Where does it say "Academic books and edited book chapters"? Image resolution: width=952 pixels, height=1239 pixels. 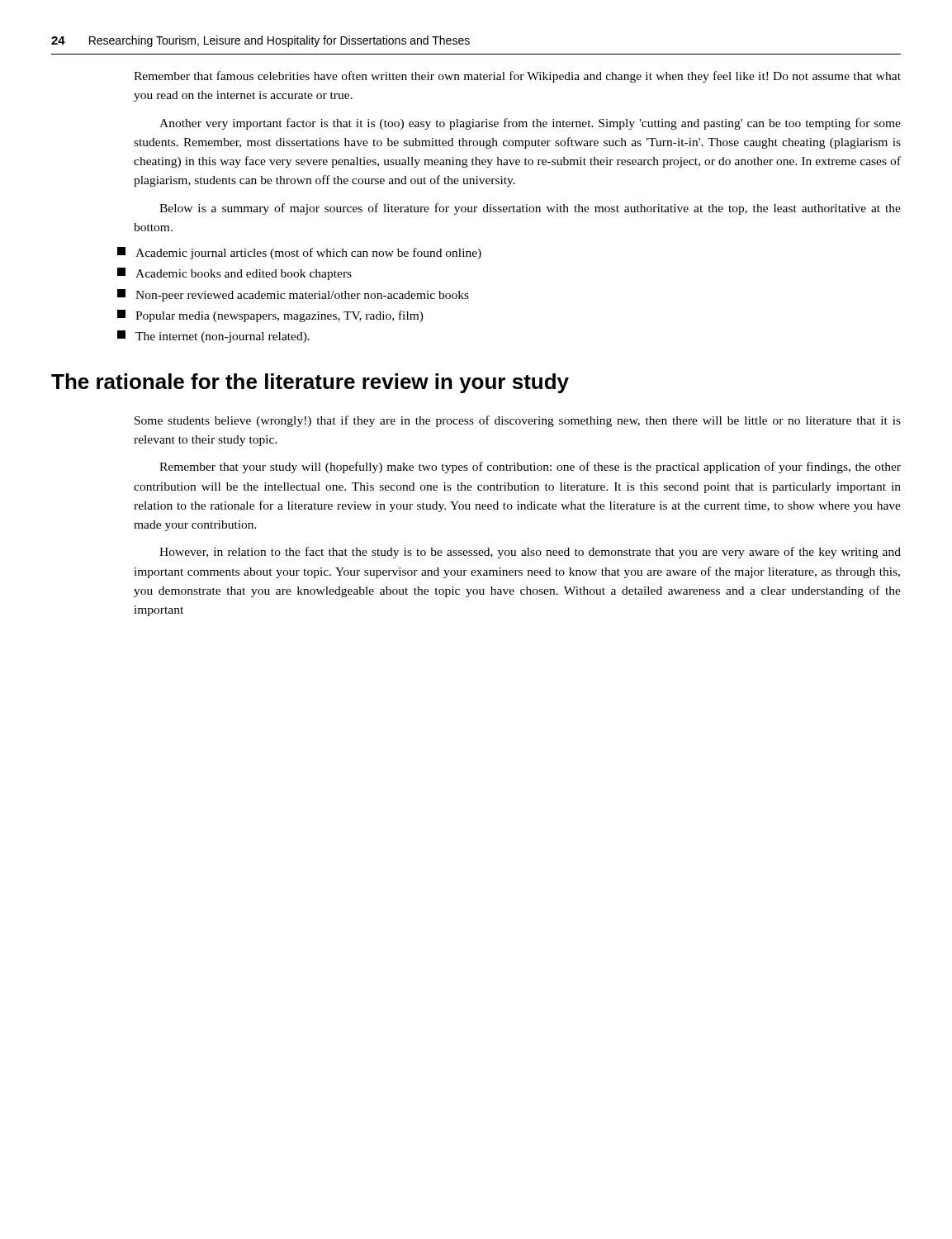tap(234, 274)
